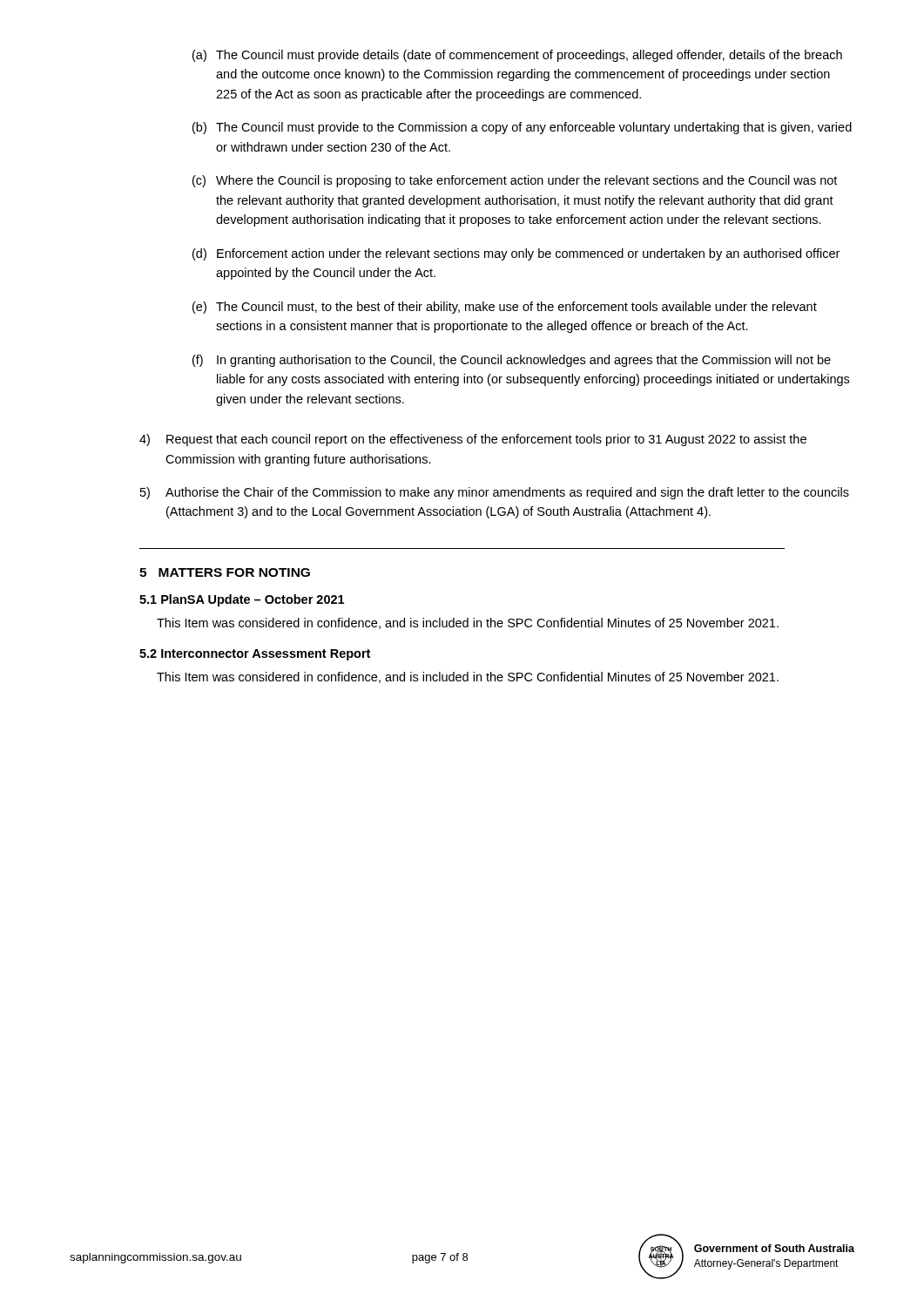
Task: Click on the block starting "(e) The Council"
Action: pos(523,316)
